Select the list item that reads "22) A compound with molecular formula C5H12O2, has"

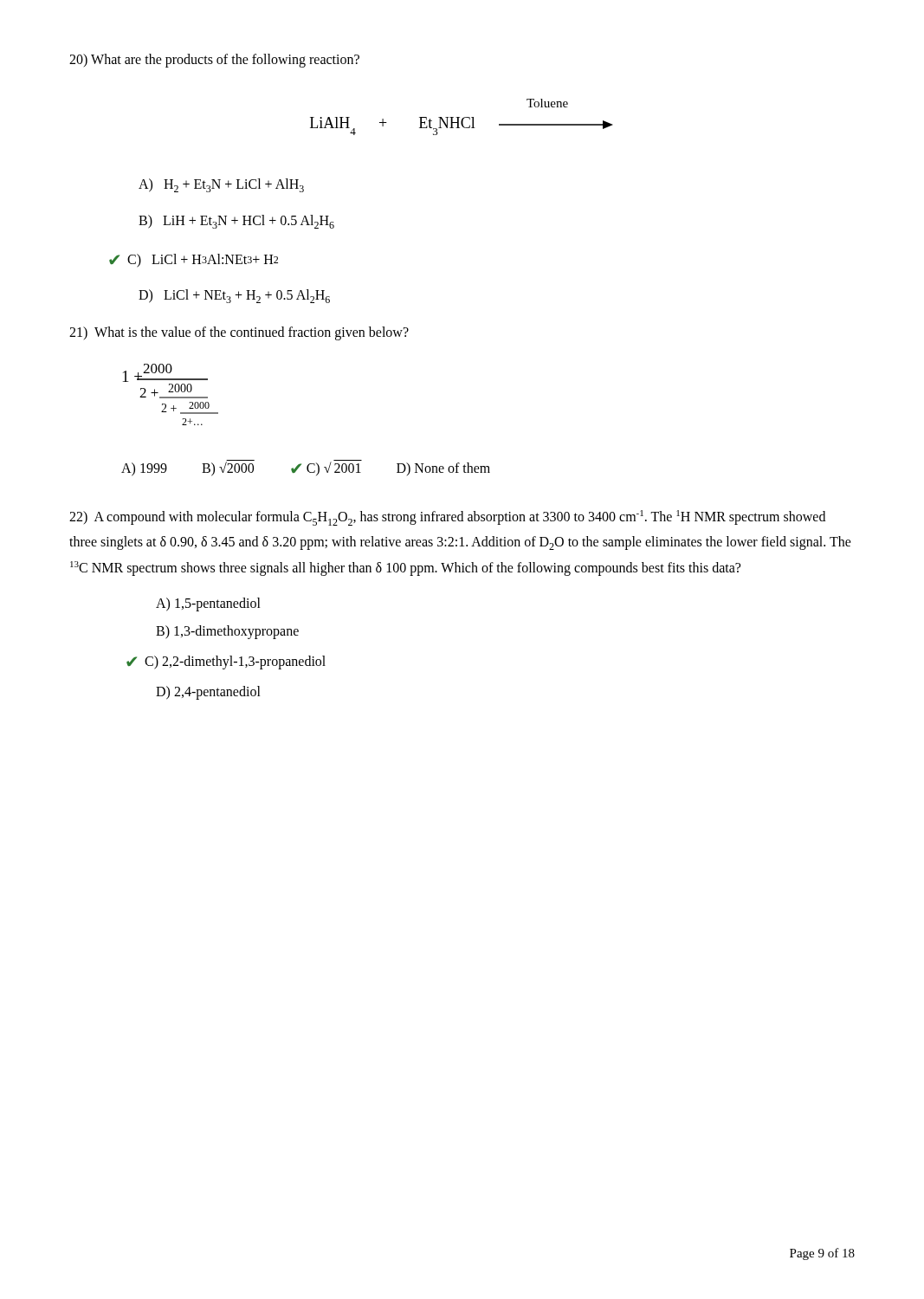tap(460, 541)
